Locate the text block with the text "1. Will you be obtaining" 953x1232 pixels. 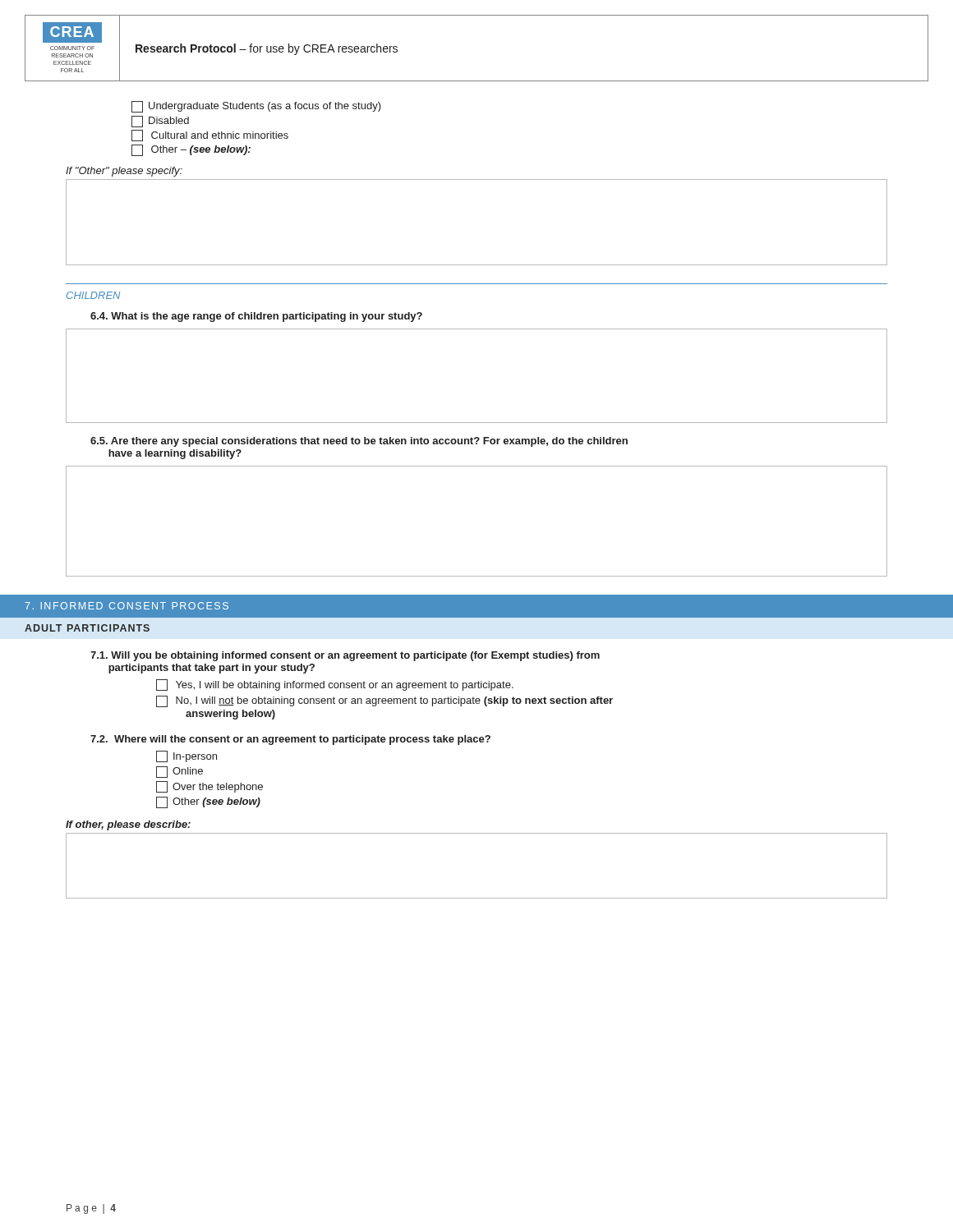pyautogui.click(x=489, y=684)
